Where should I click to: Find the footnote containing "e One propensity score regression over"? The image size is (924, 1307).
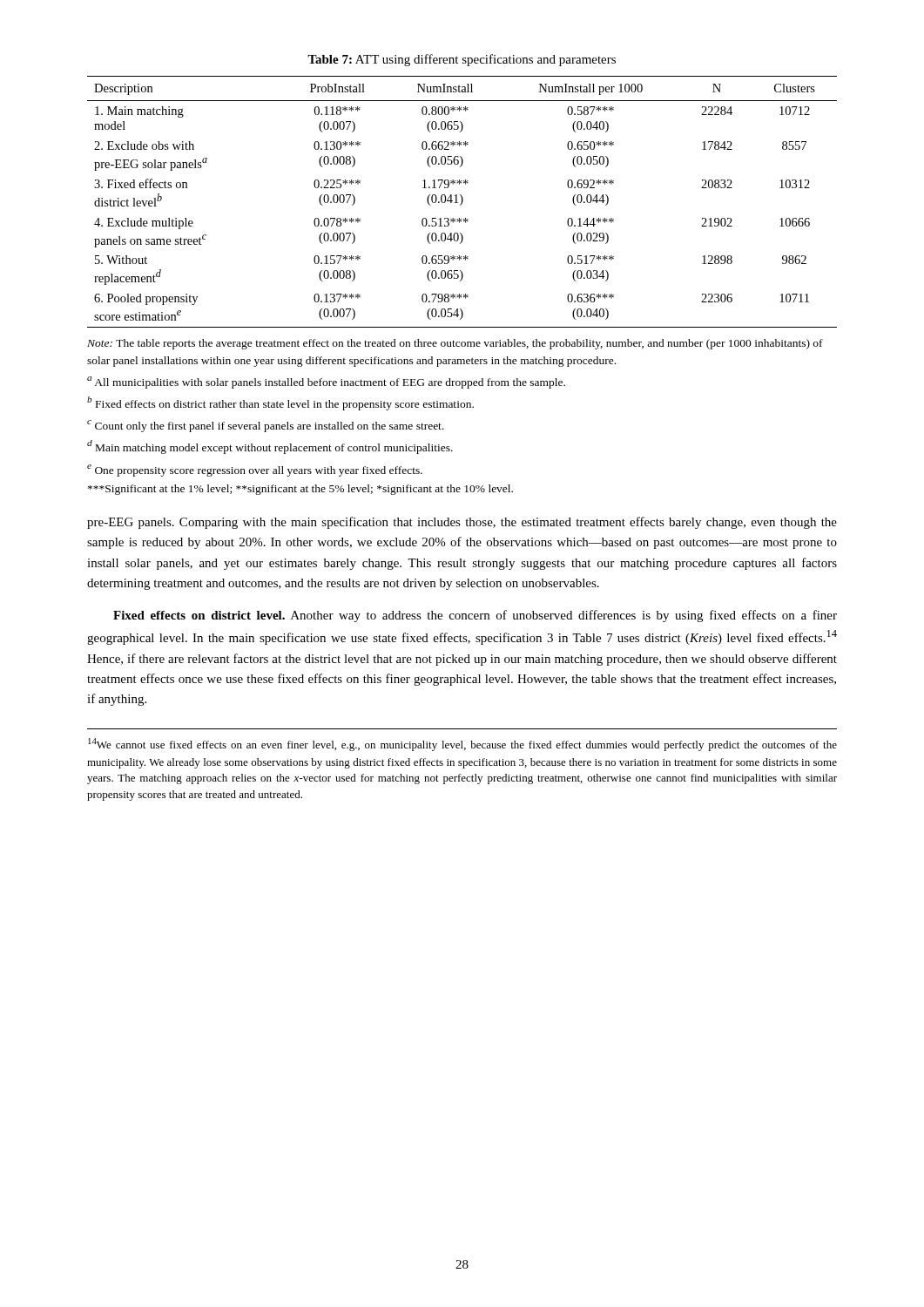tap(255, 468)
